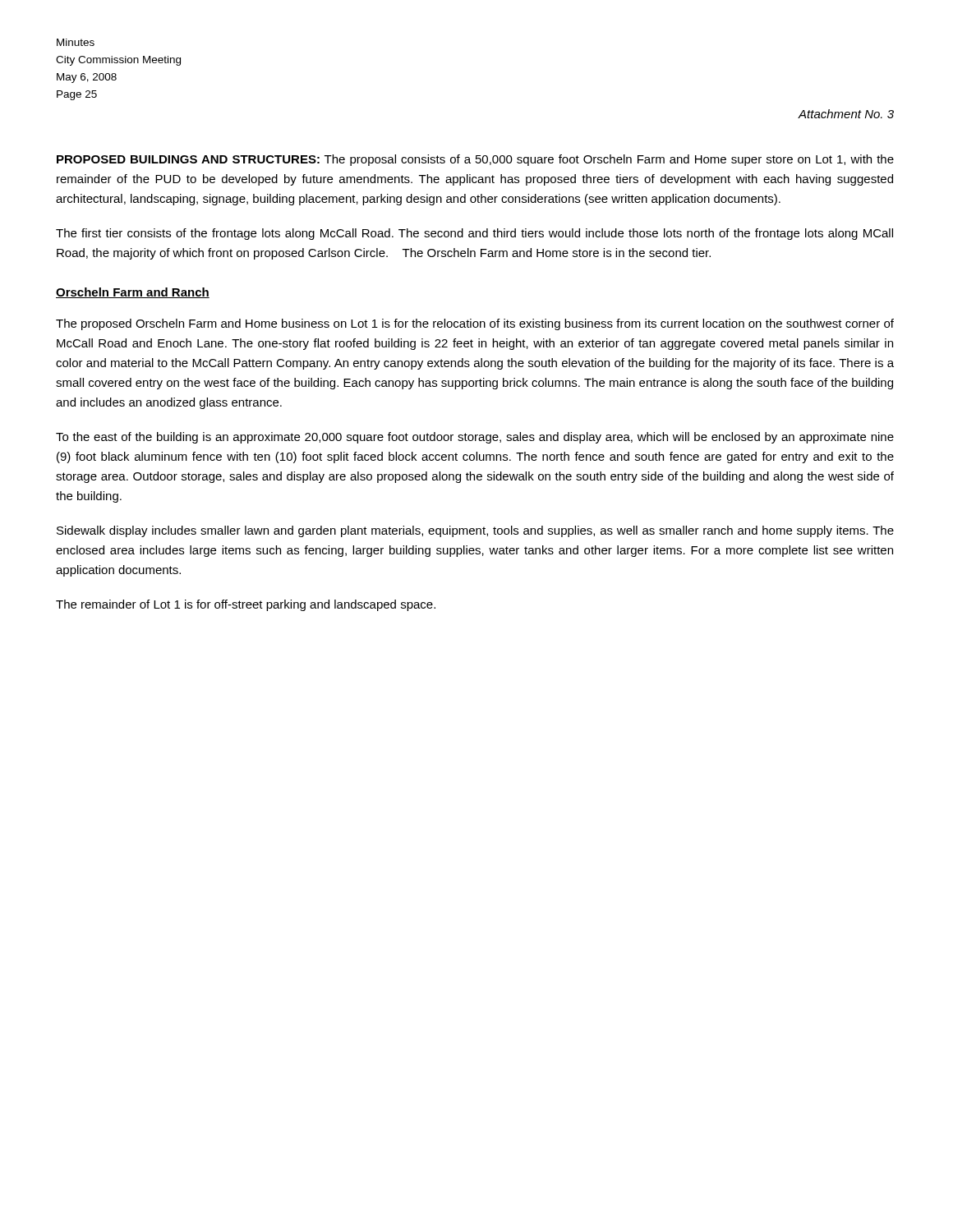Point to the block beginning "The first tier consists of the frontage lots"
The width and height of the screenshot is (953, 1232).
475,243
